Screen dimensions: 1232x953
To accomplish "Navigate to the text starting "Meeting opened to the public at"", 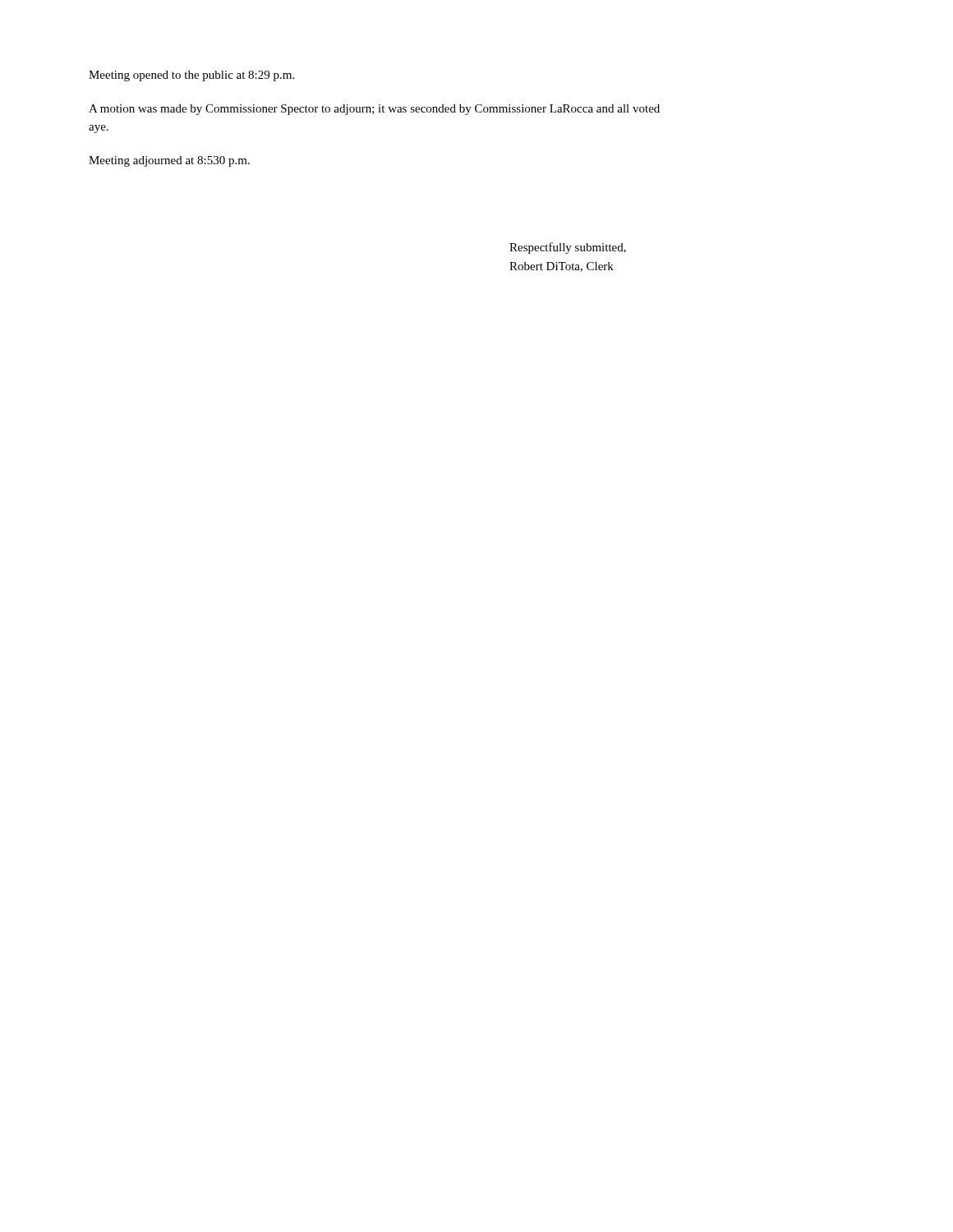I will click(192, 75).
